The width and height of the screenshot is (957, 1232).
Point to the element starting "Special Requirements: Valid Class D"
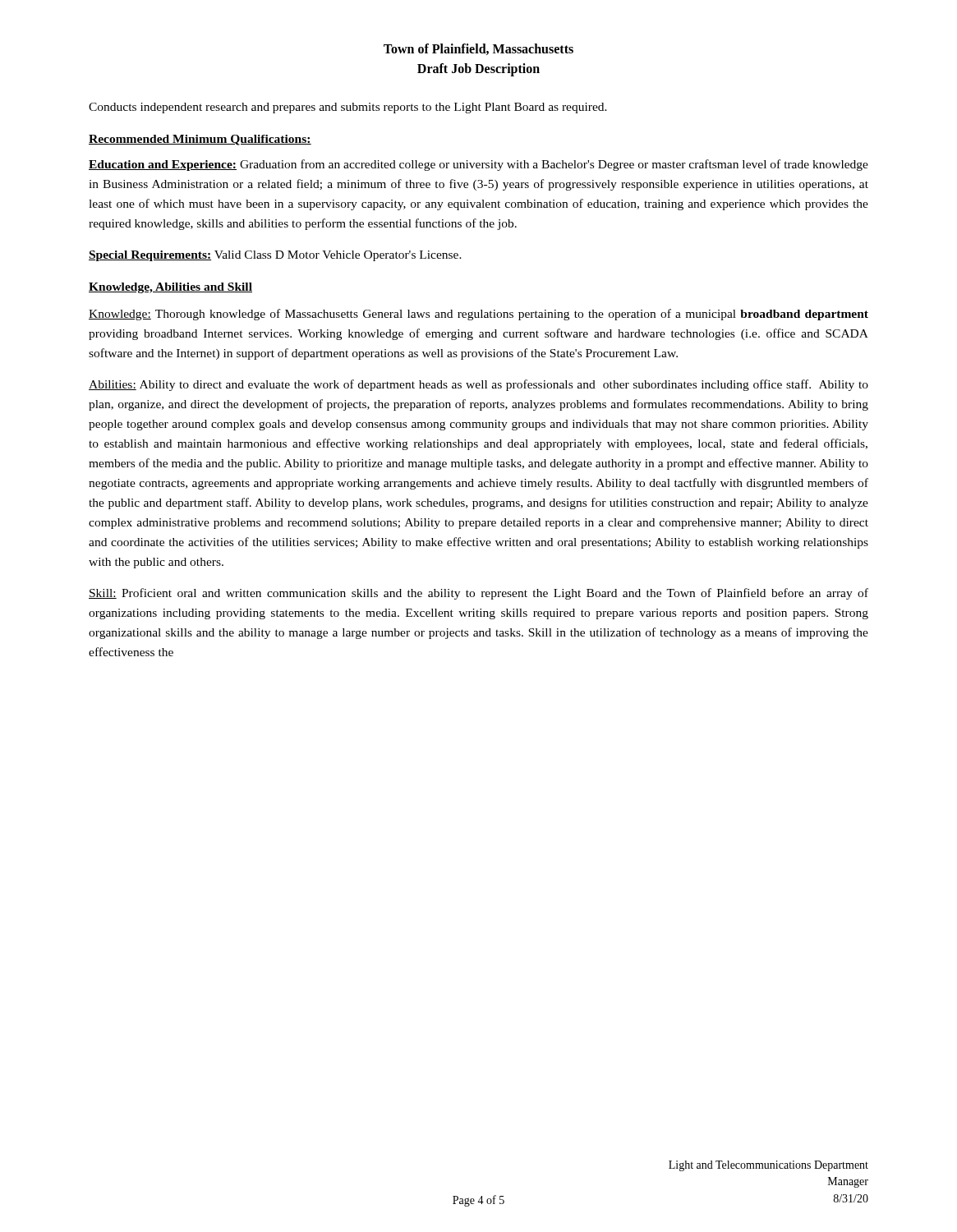tap(275, 254)
